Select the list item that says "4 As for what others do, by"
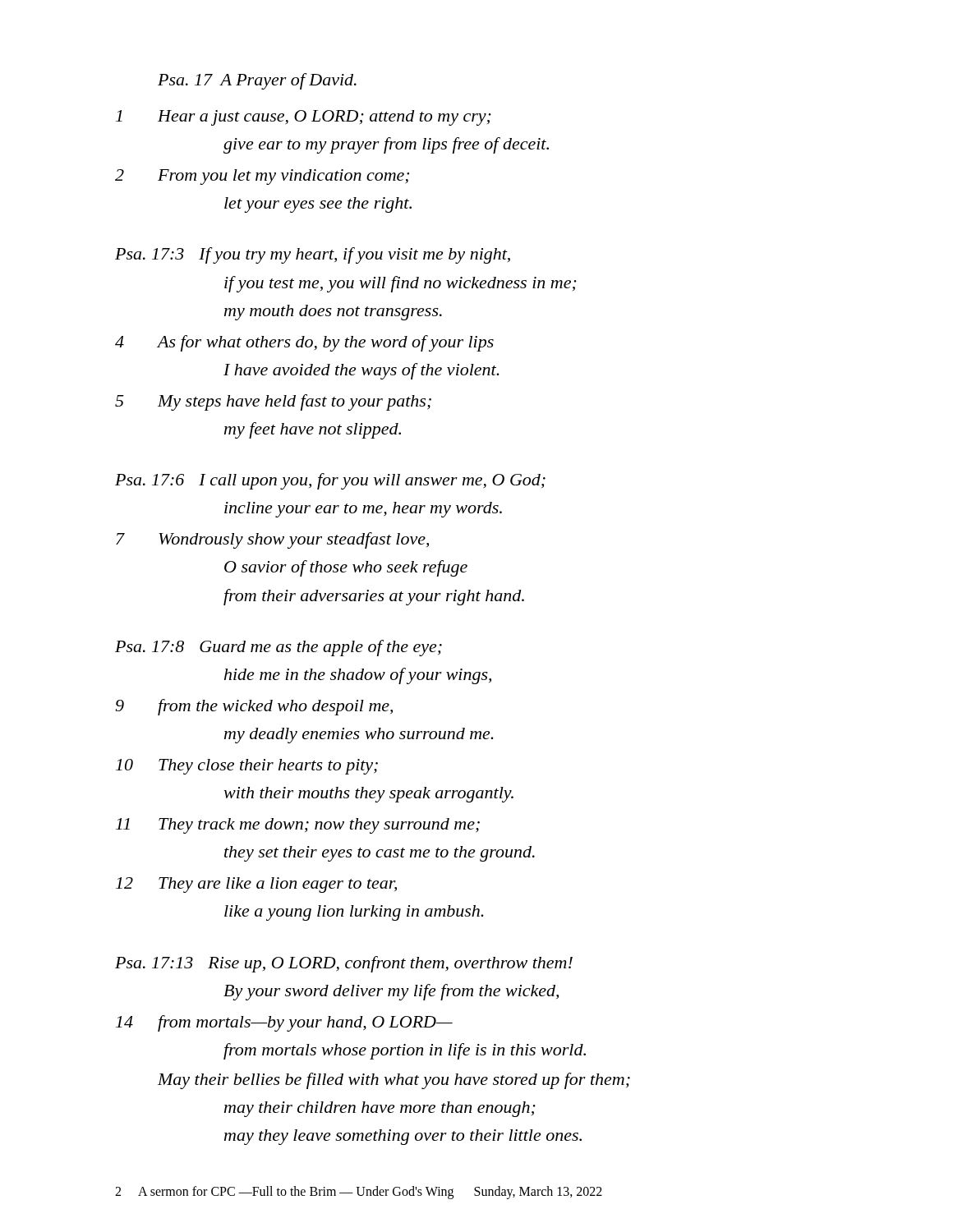953x1232 pixels. pyautogui.click(x=476, y=355)
